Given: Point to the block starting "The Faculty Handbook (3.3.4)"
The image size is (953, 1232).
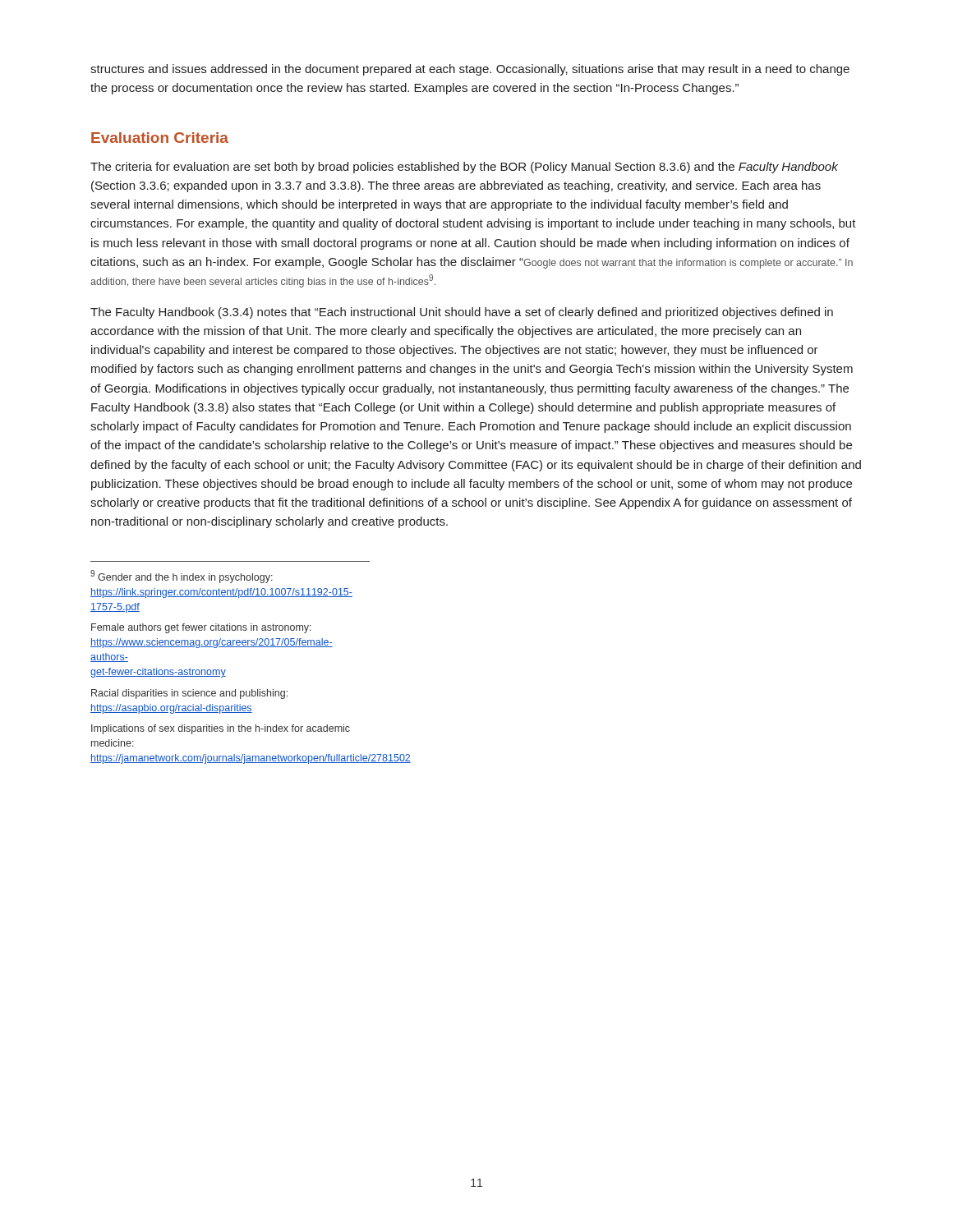Looking at the screenshot, I should (476, 416).
